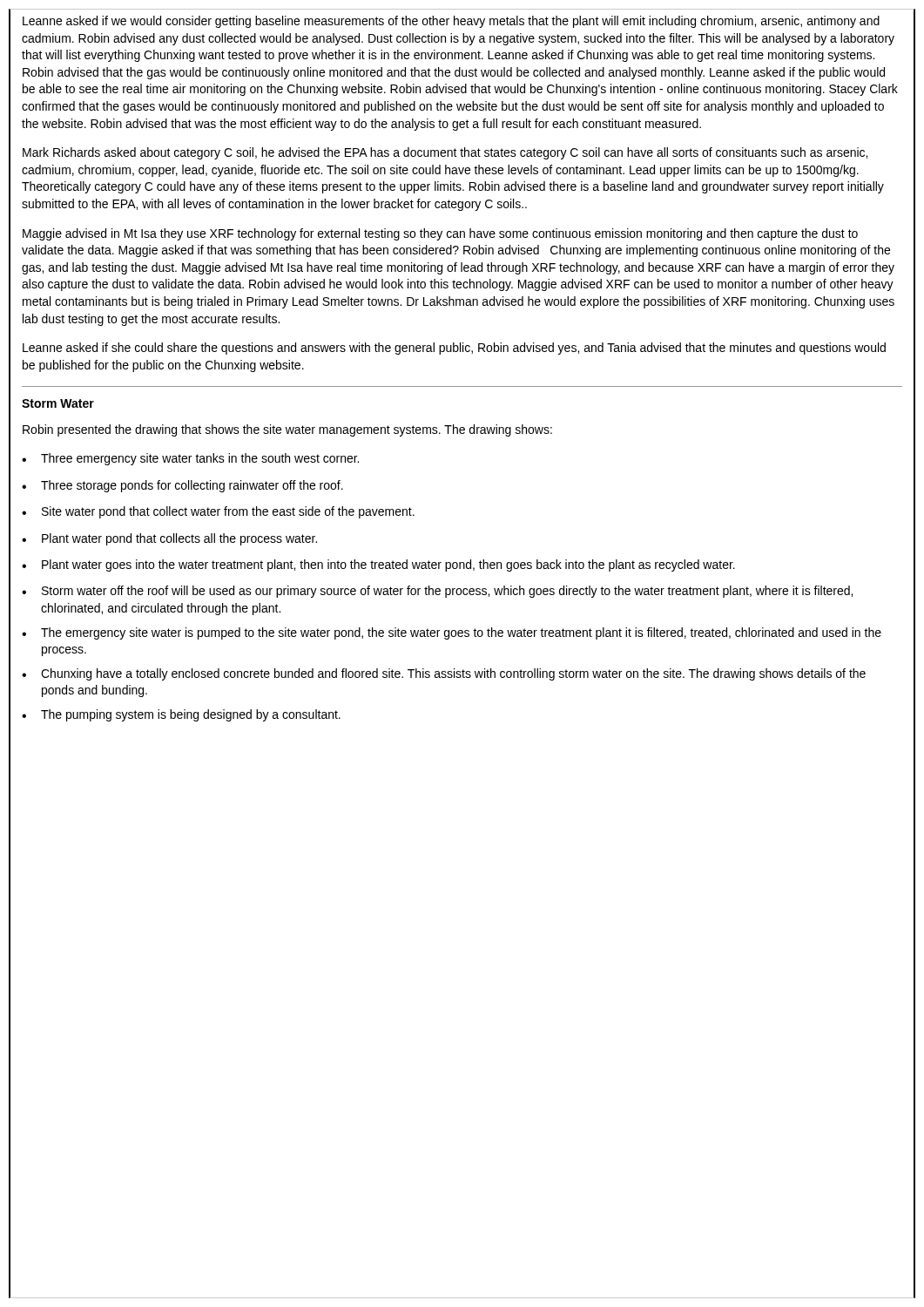Locate the text block containing "Robin presented the"

tap(287, 429)
